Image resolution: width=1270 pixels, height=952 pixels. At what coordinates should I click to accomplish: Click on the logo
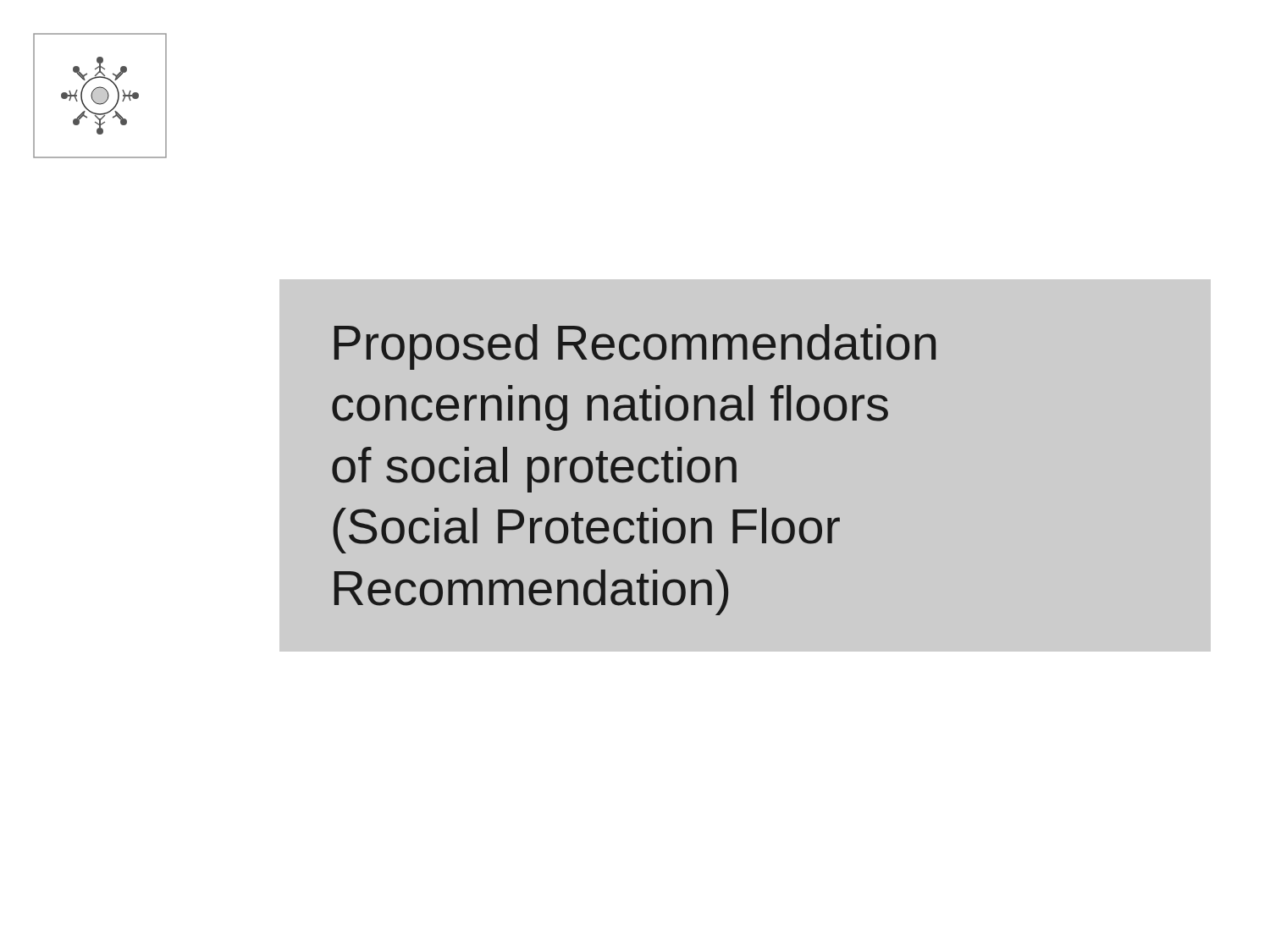point(100,96)
